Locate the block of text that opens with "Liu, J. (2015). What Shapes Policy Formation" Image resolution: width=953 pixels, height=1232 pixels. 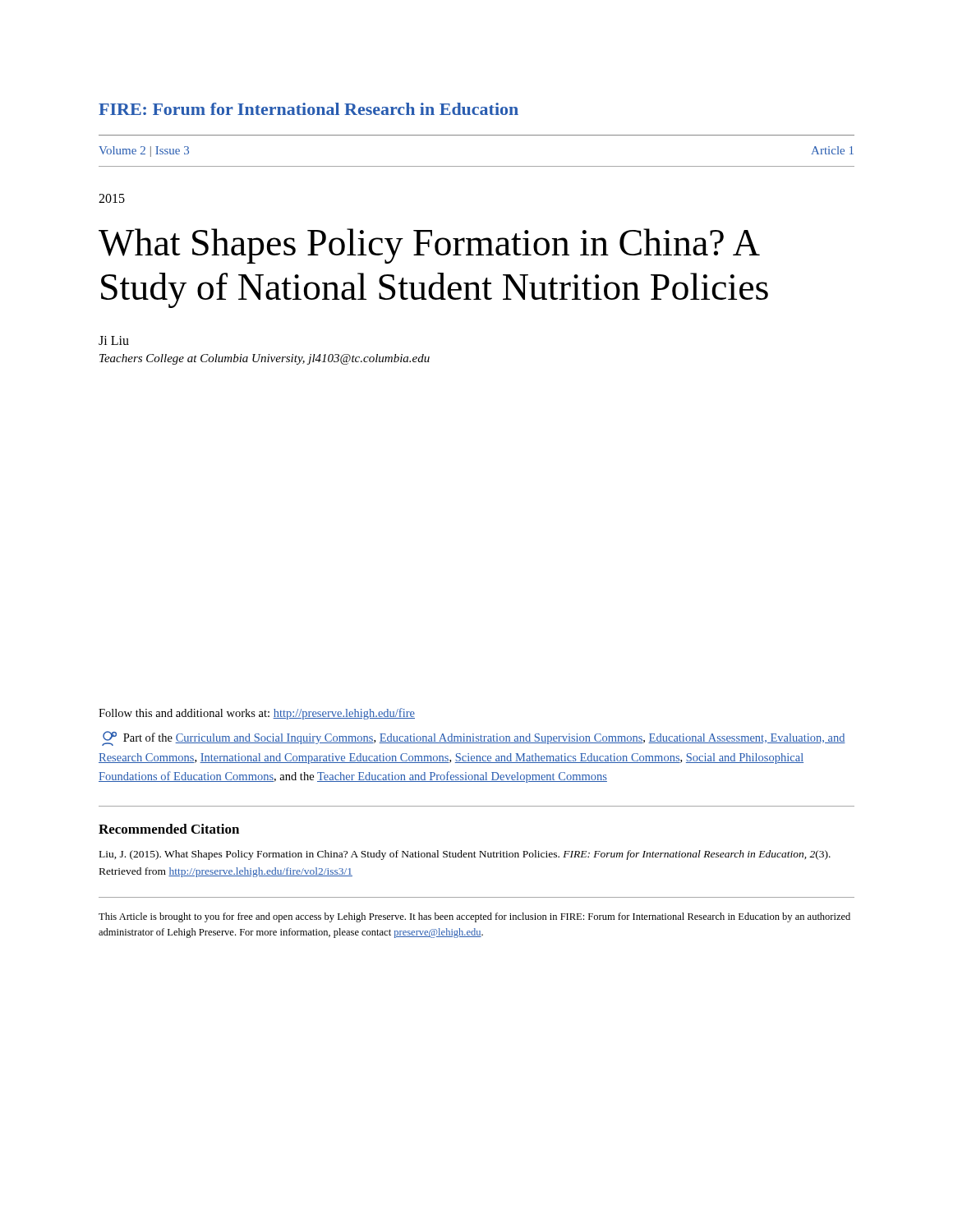[x=465, y=862]
